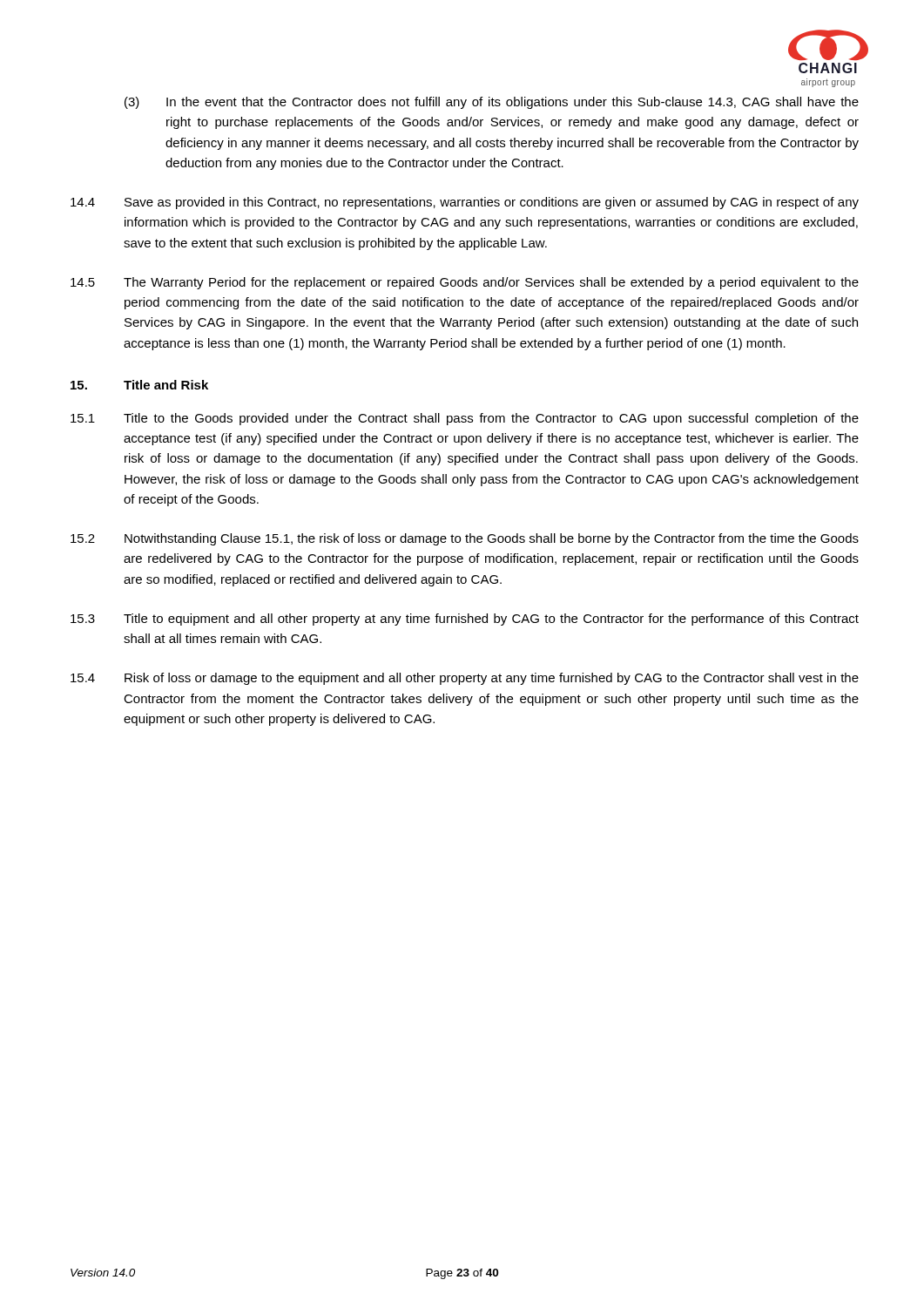Viewport: 924px width, 1307px height.
Task: Find the text starting "5 The Warranty Period for the replacement or"
Action: click(x=464, y=312)
